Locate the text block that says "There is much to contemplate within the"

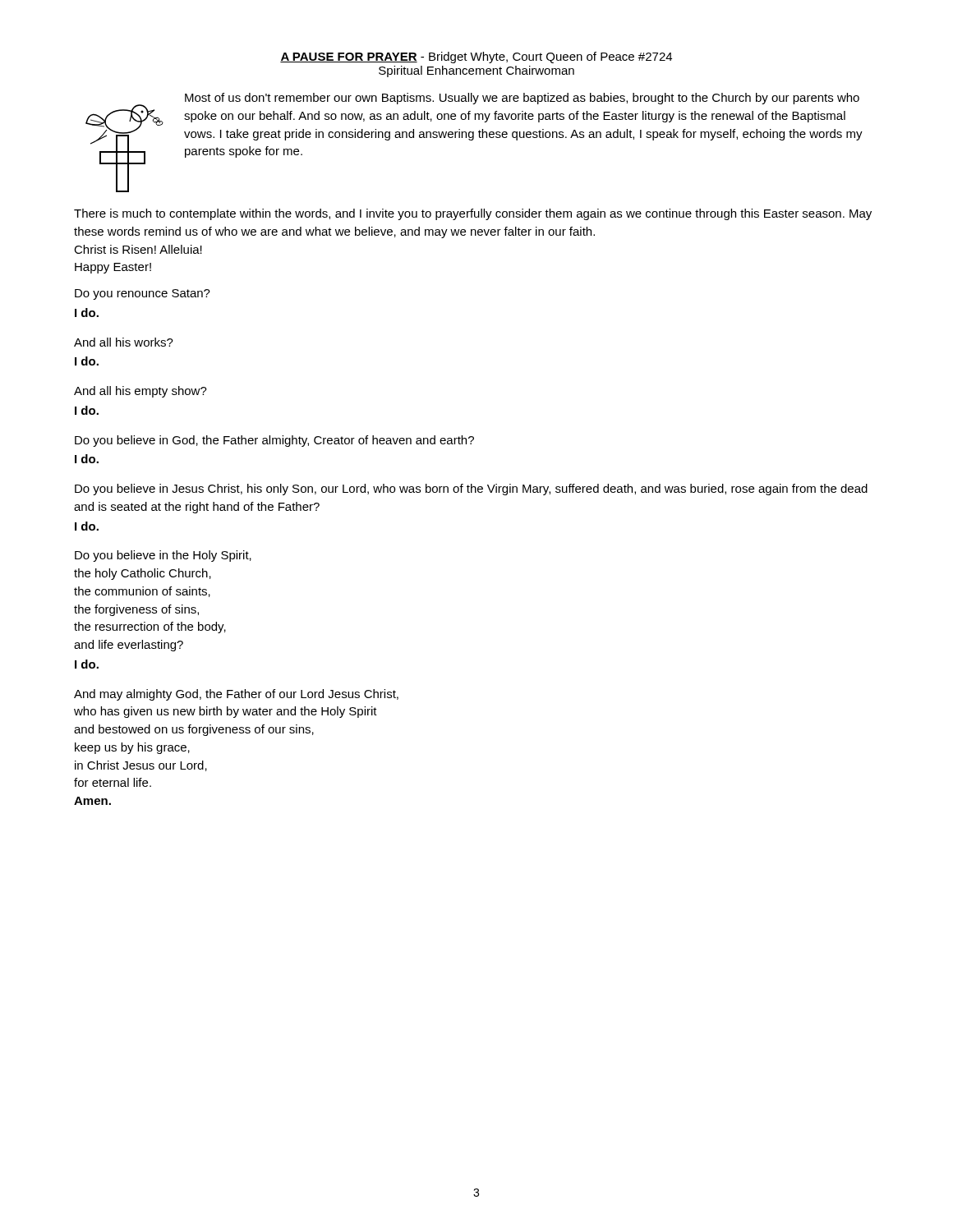tap(473, 240)
